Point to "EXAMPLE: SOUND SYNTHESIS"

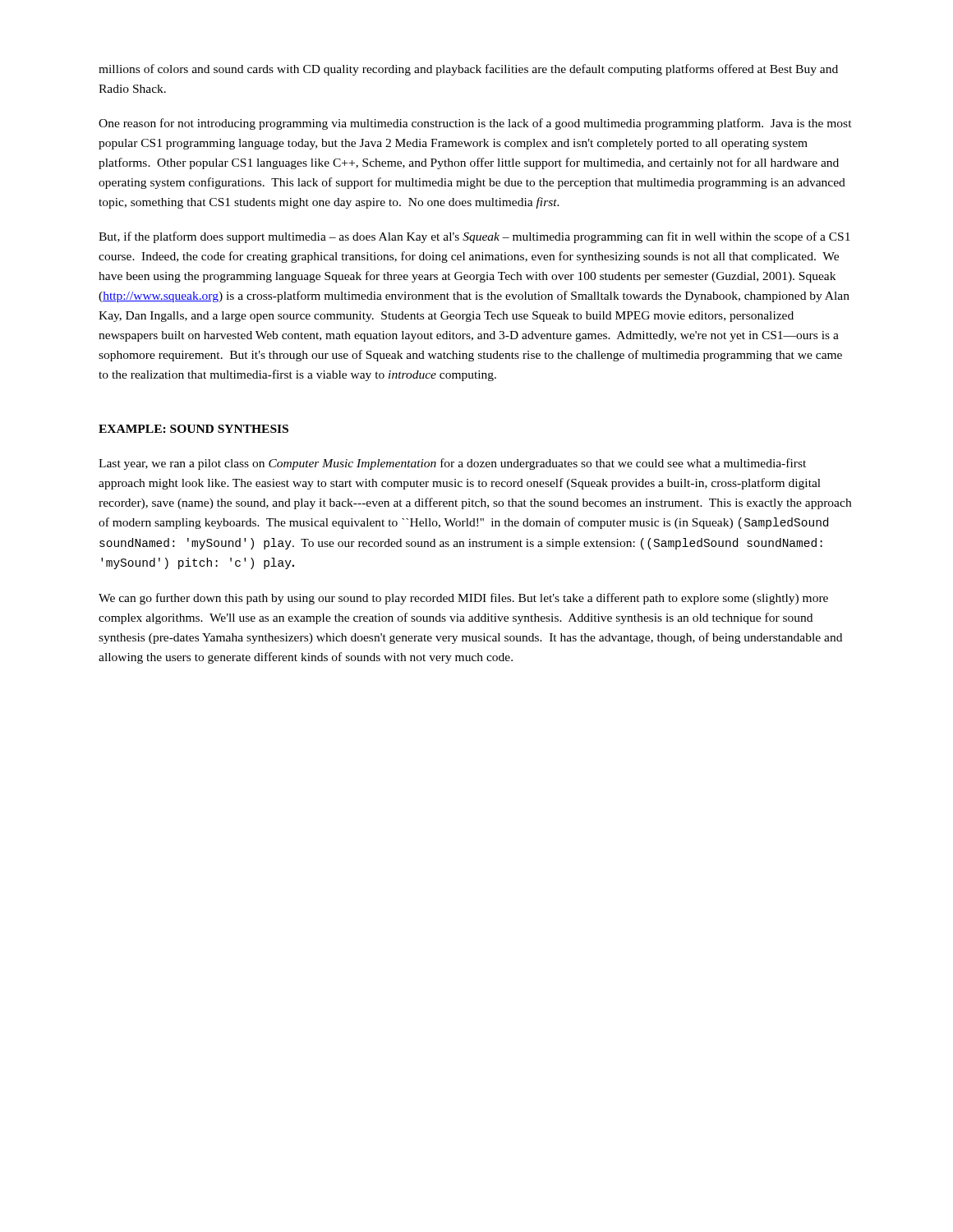pos(194,429)
